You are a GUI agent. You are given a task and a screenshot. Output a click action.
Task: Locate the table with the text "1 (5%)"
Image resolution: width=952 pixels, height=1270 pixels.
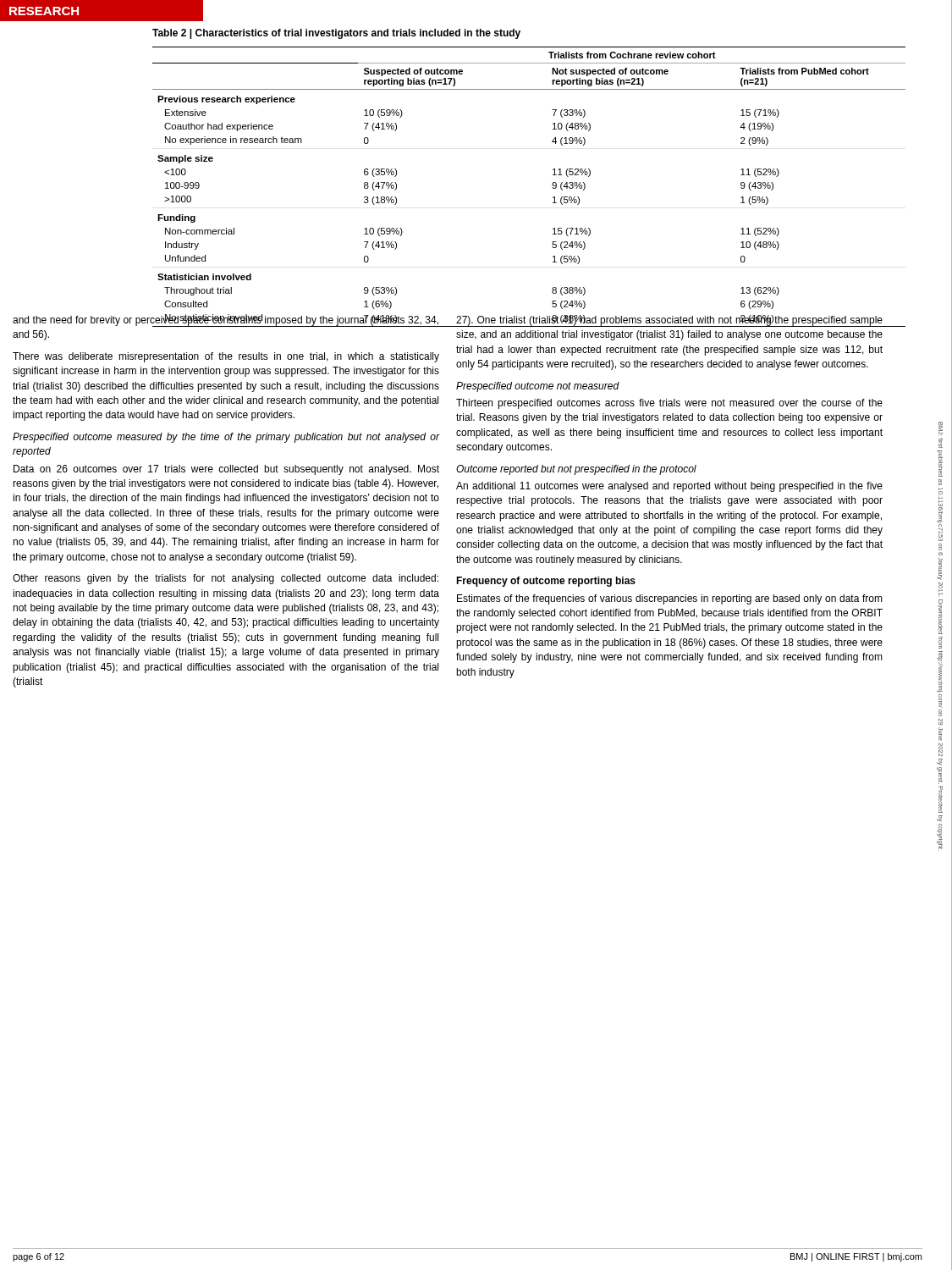tap(529, 187)
